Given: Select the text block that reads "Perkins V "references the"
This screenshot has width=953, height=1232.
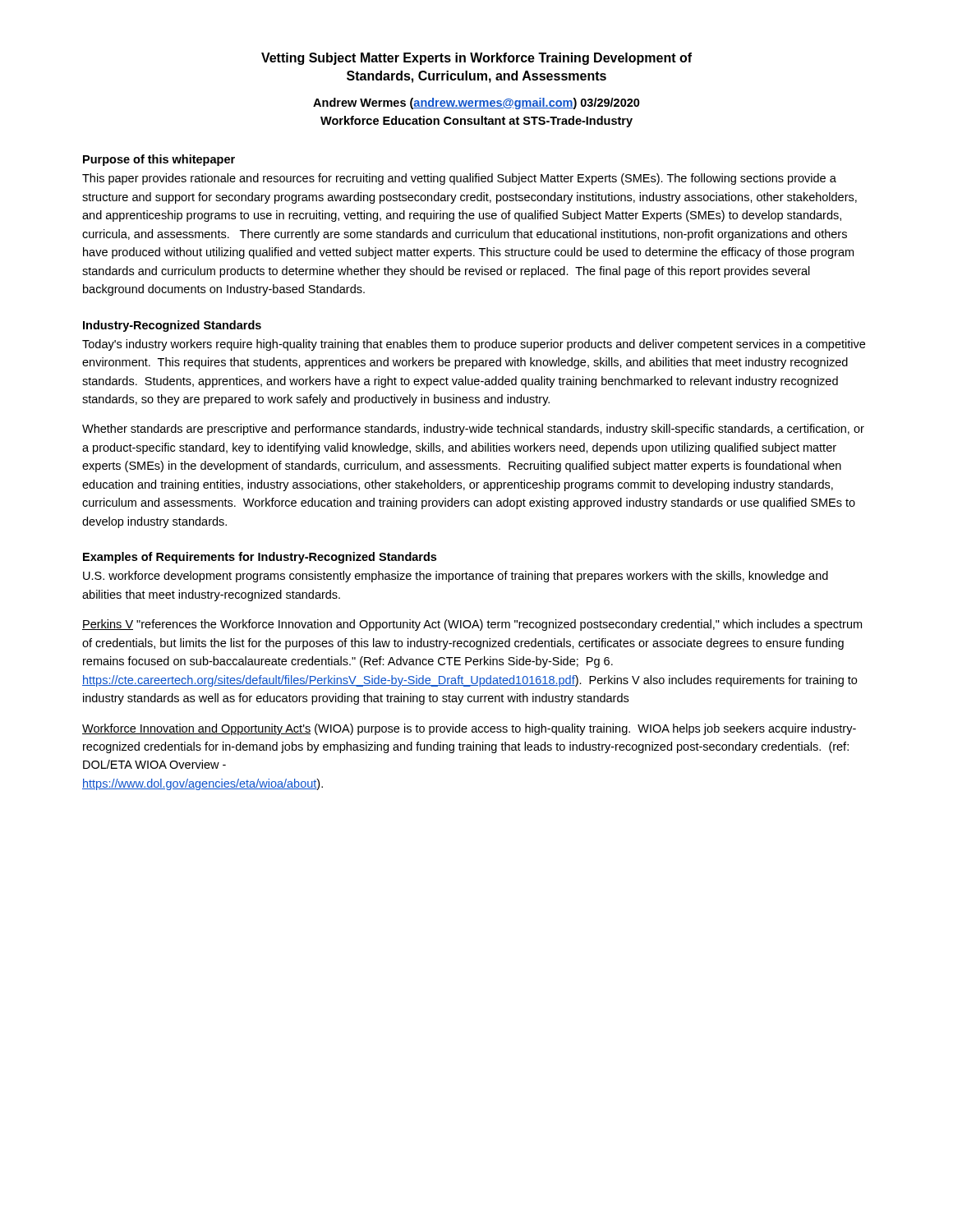Looking at the screenshot, I should [x=472, y=661].
